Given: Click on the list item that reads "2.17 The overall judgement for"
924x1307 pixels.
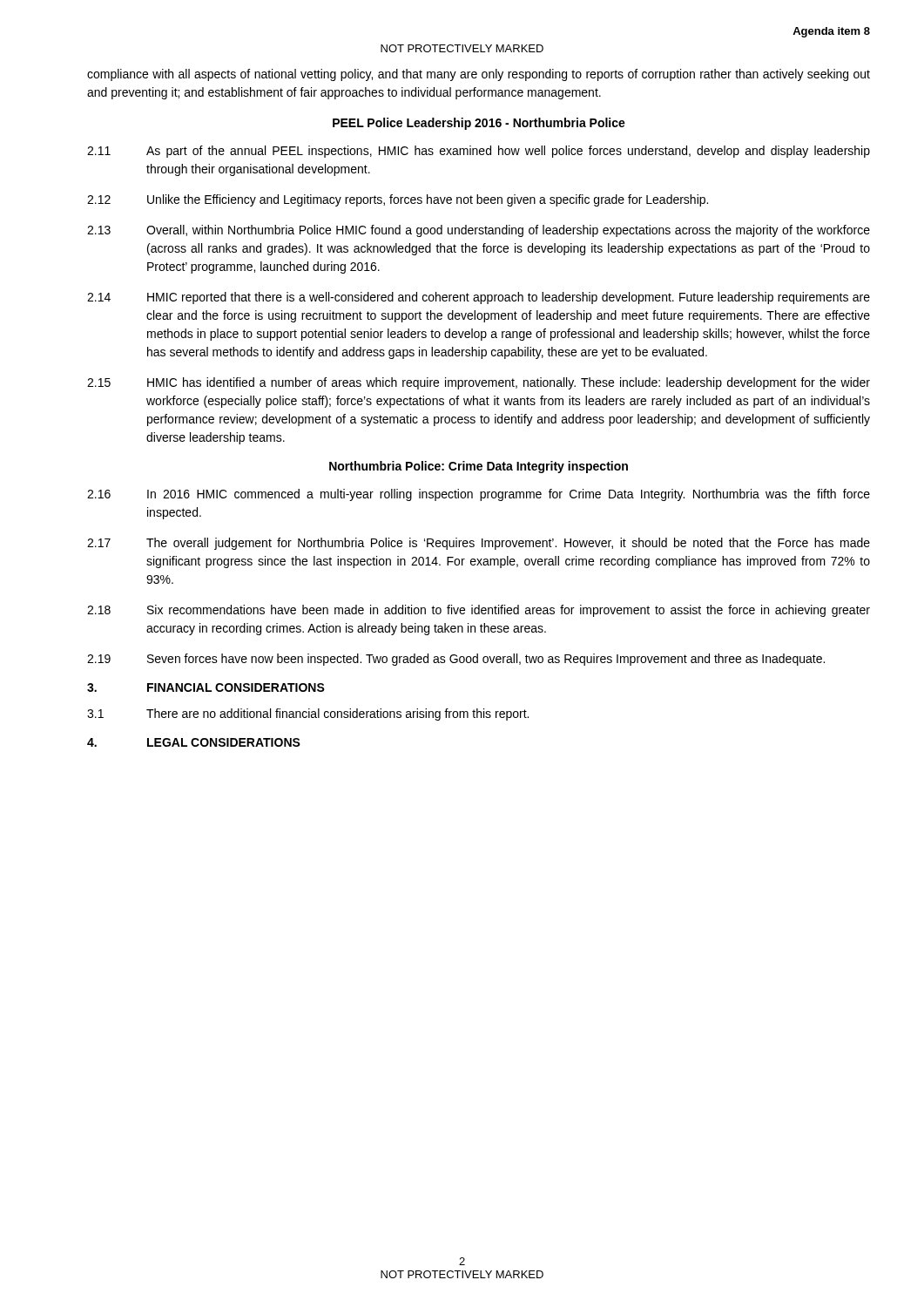Looking at the screenshot, I should point(479,562).
